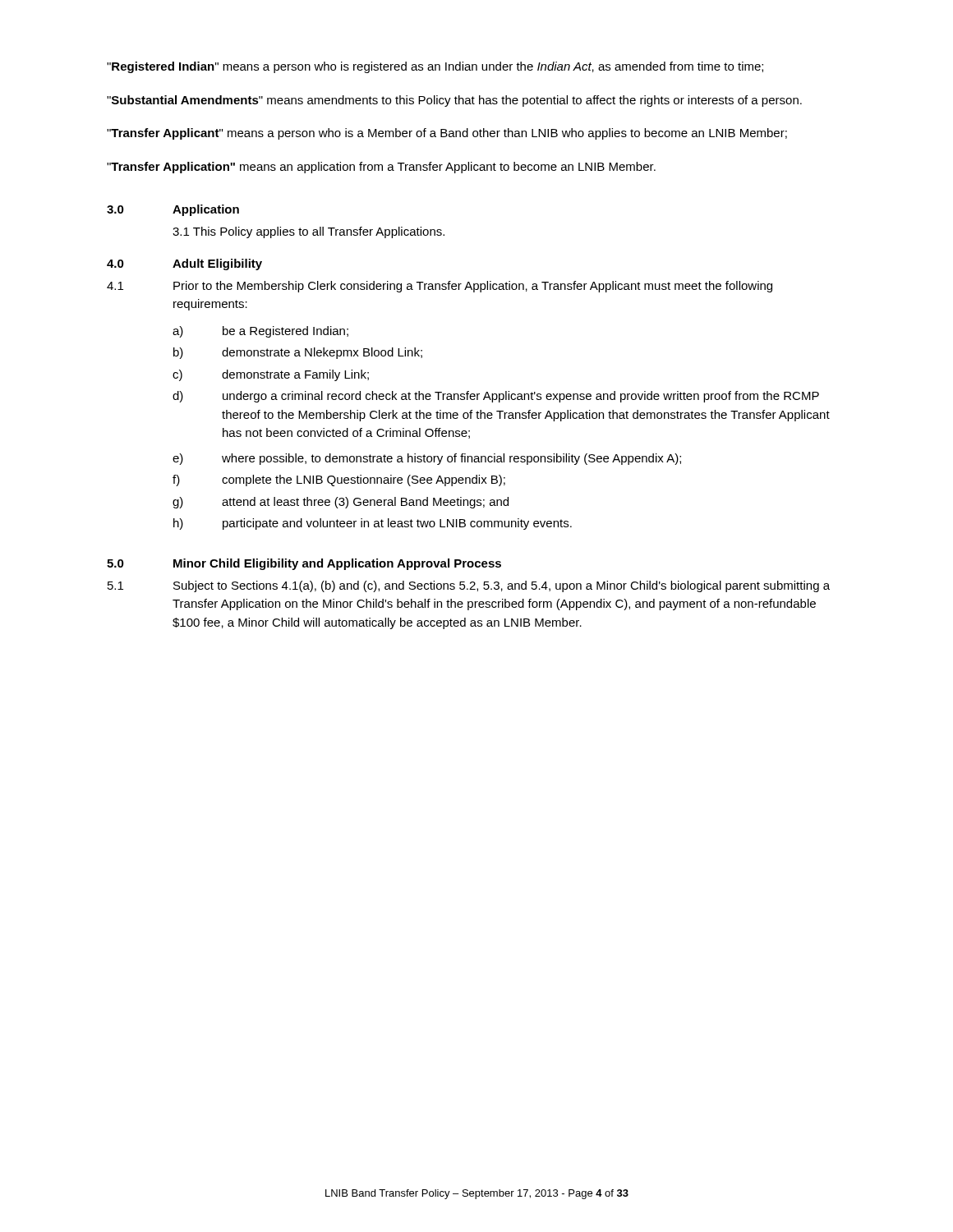Viewport: 953px width, 1232px height.
Task: Click on the text starting "f) complete the LNIB Questionnaire (See Appendix"
Action: [x=509, y=480]
